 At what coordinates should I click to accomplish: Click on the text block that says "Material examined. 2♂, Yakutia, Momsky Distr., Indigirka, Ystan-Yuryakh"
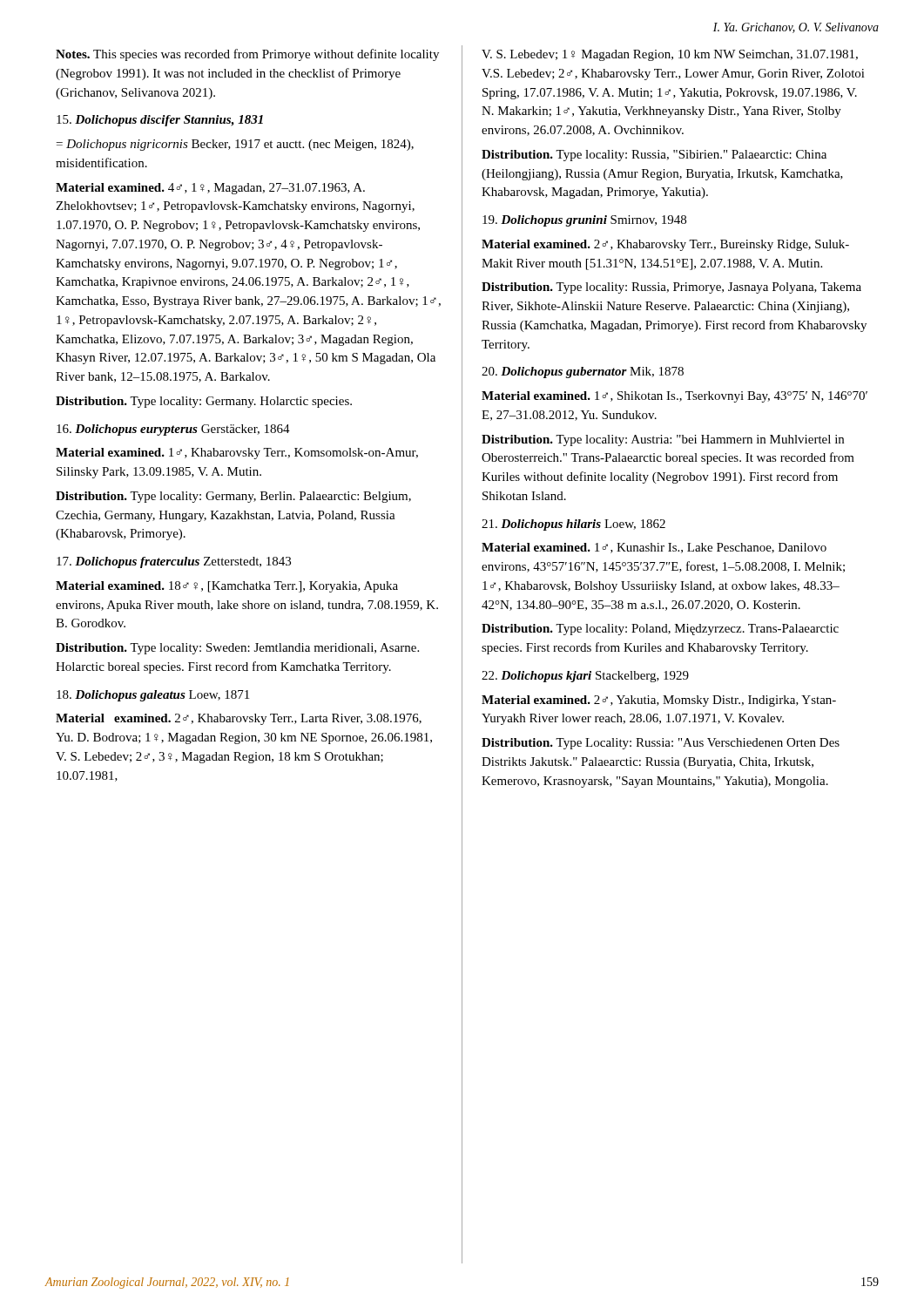point(675,740)
